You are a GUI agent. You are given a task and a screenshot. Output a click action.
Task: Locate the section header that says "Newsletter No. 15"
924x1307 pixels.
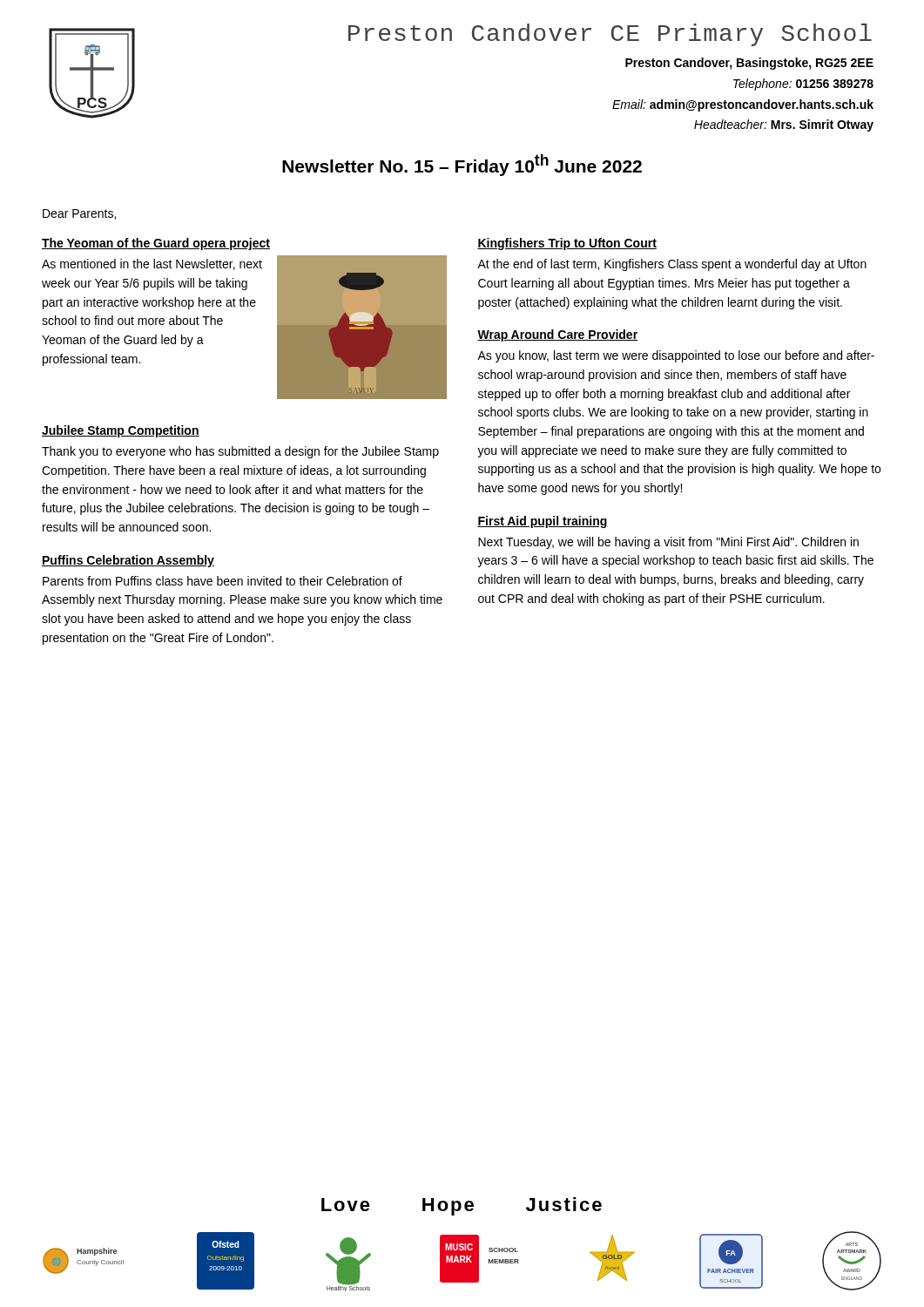coord(462,164)
